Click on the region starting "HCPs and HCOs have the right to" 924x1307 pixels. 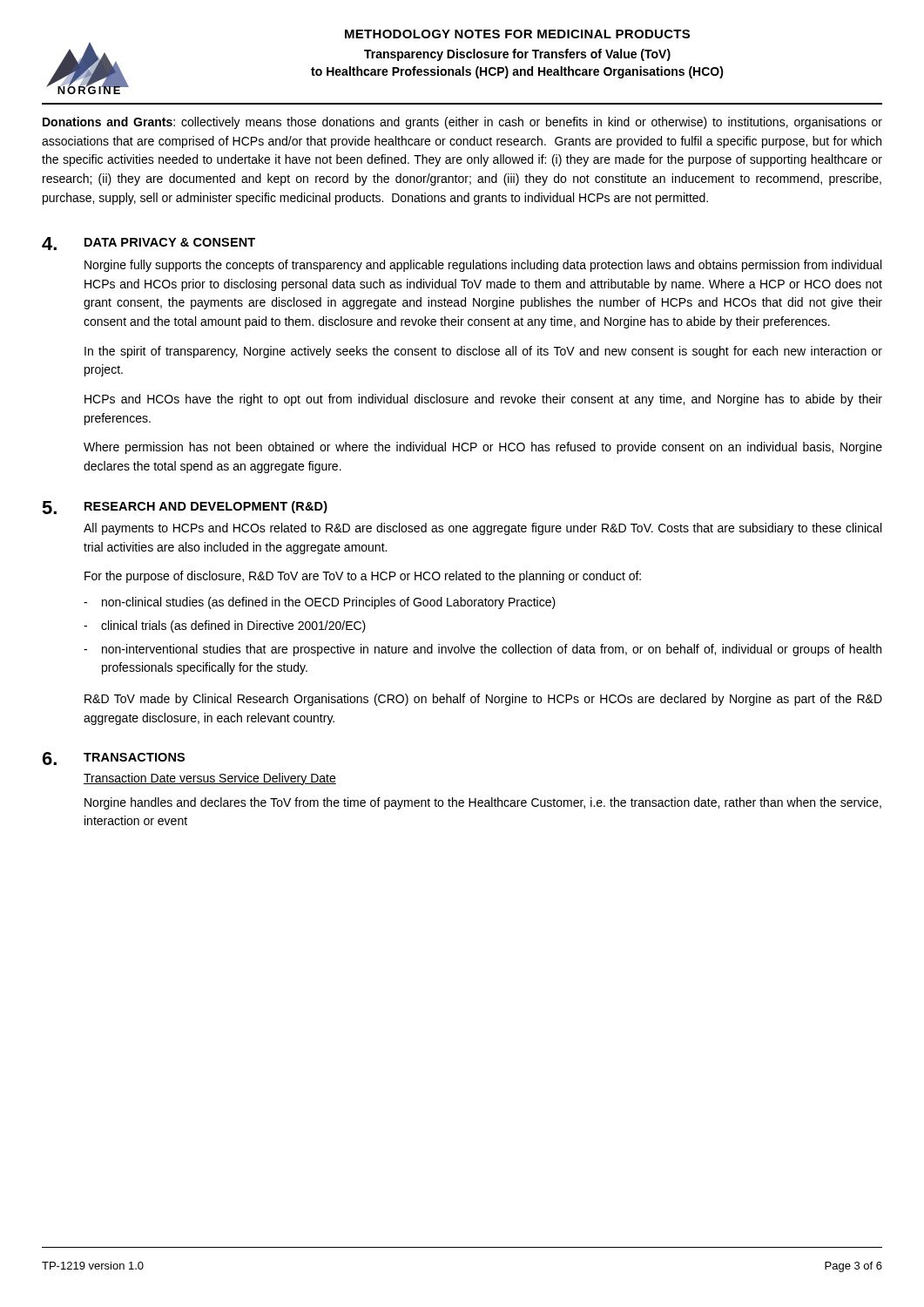click(483, 409)
